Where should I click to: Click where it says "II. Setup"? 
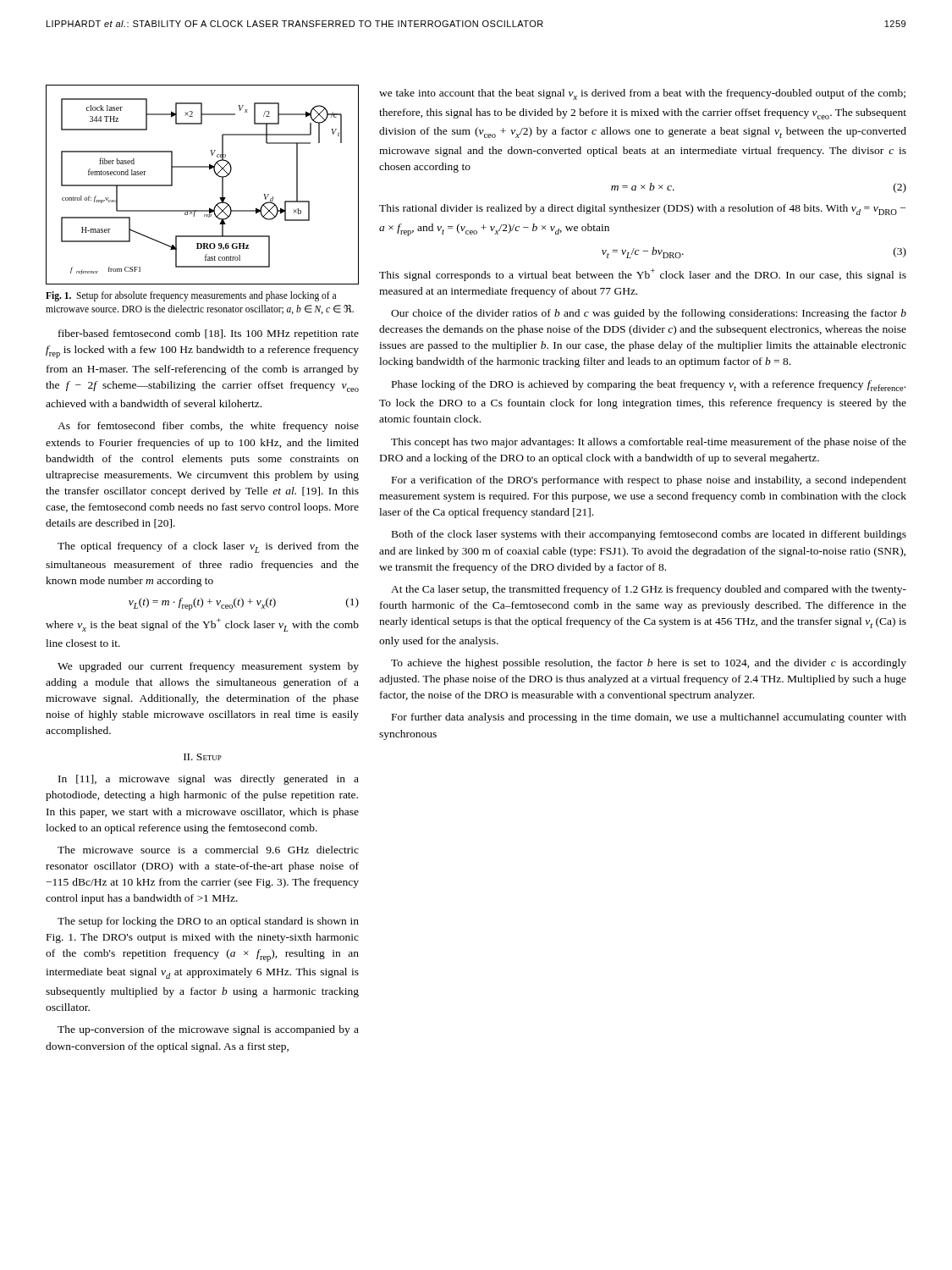pos(202,757)
